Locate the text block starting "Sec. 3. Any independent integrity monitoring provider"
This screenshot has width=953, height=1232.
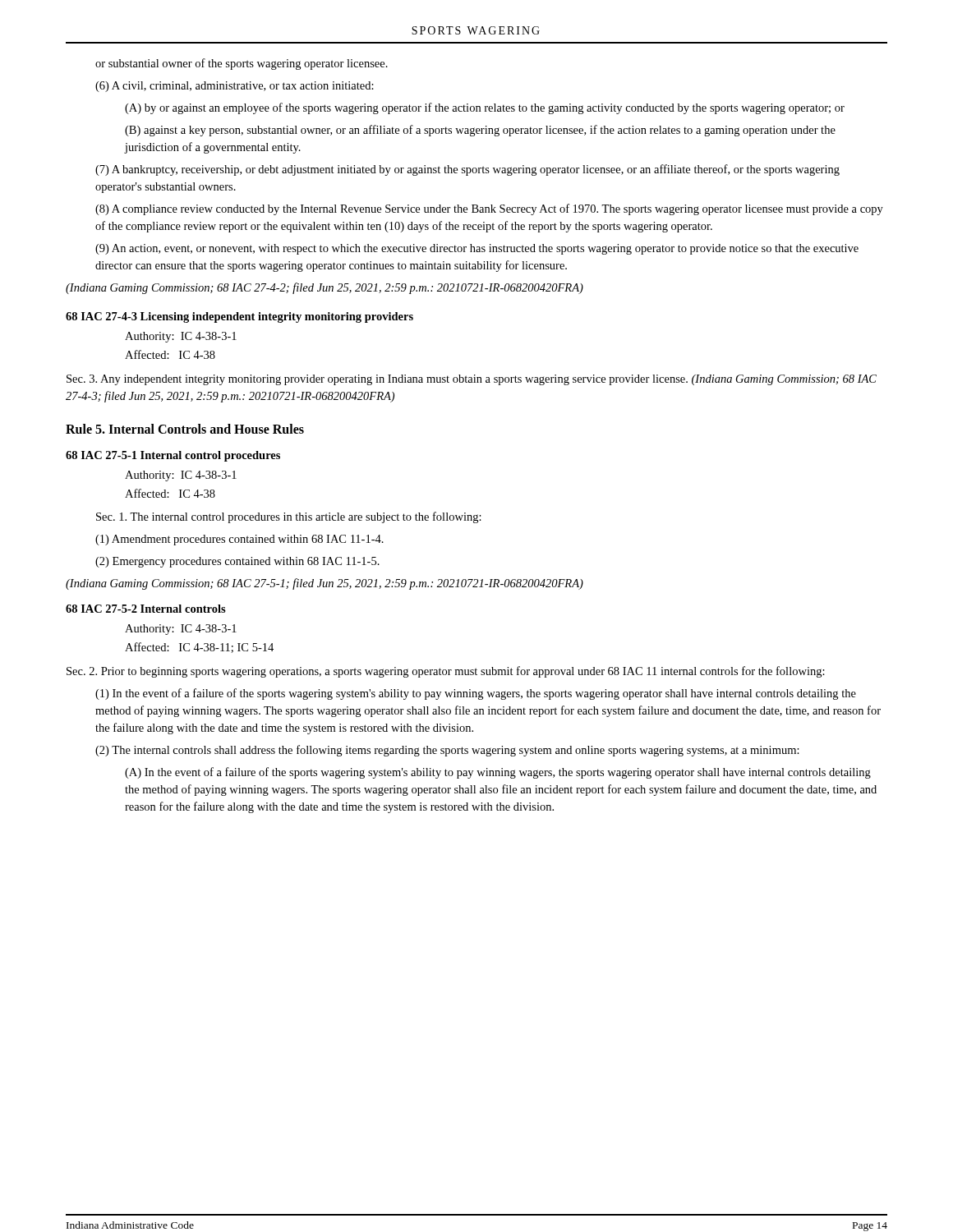pos(471,387)
